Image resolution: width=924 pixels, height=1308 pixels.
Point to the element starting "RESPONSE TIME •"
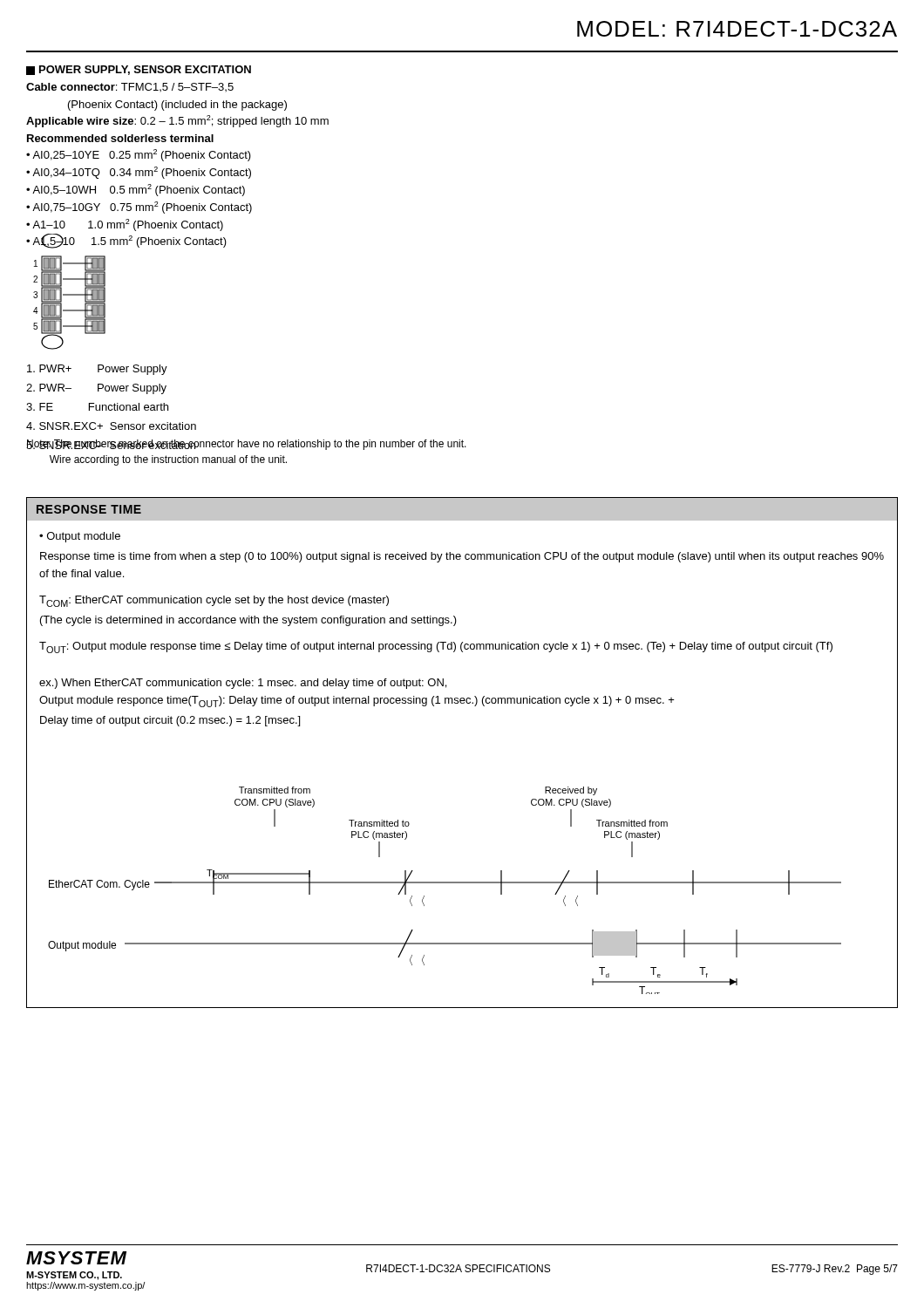462,752
